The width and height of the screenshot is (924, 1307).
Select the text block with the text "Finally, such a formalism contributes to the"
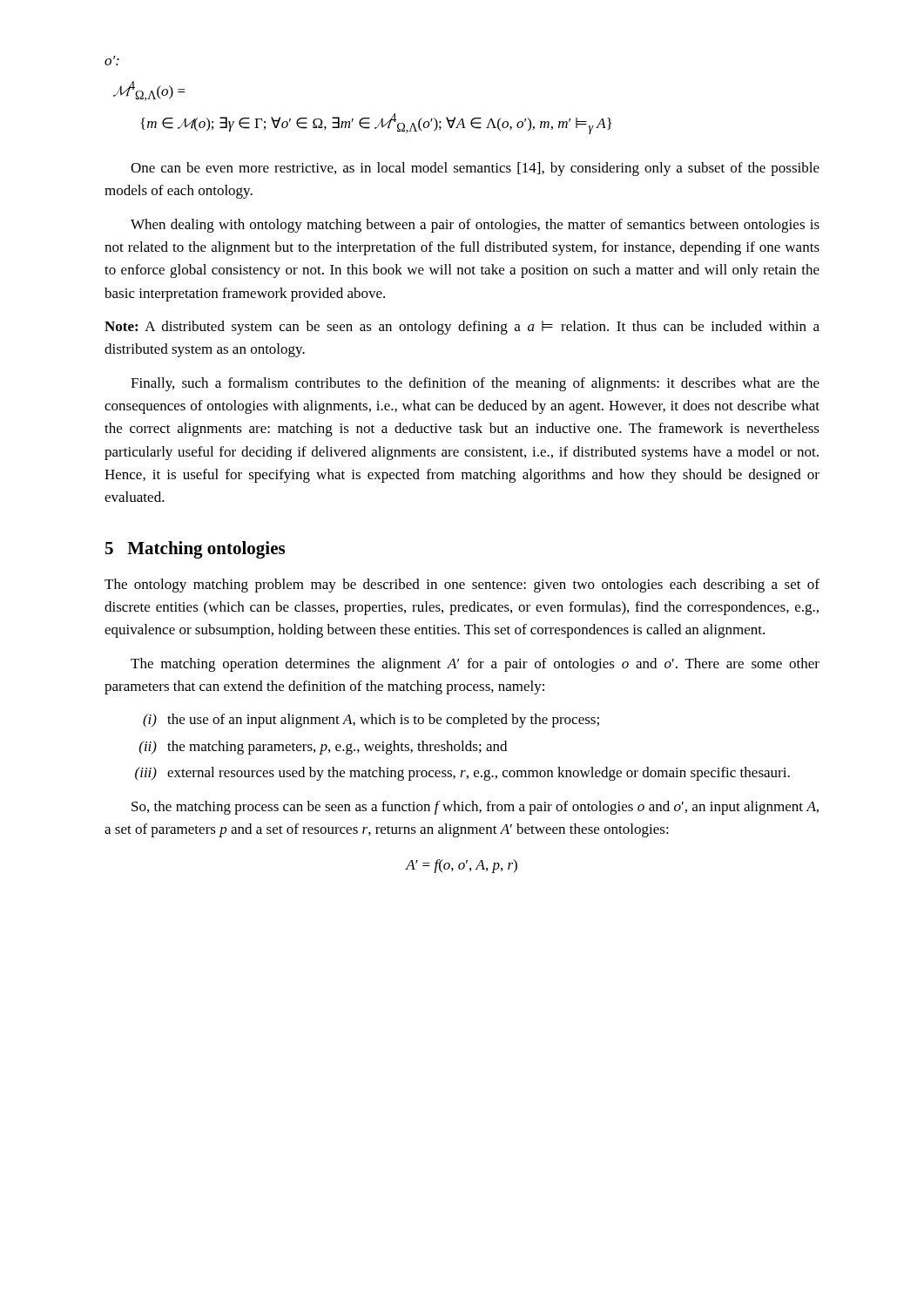(x=462, y=440)
